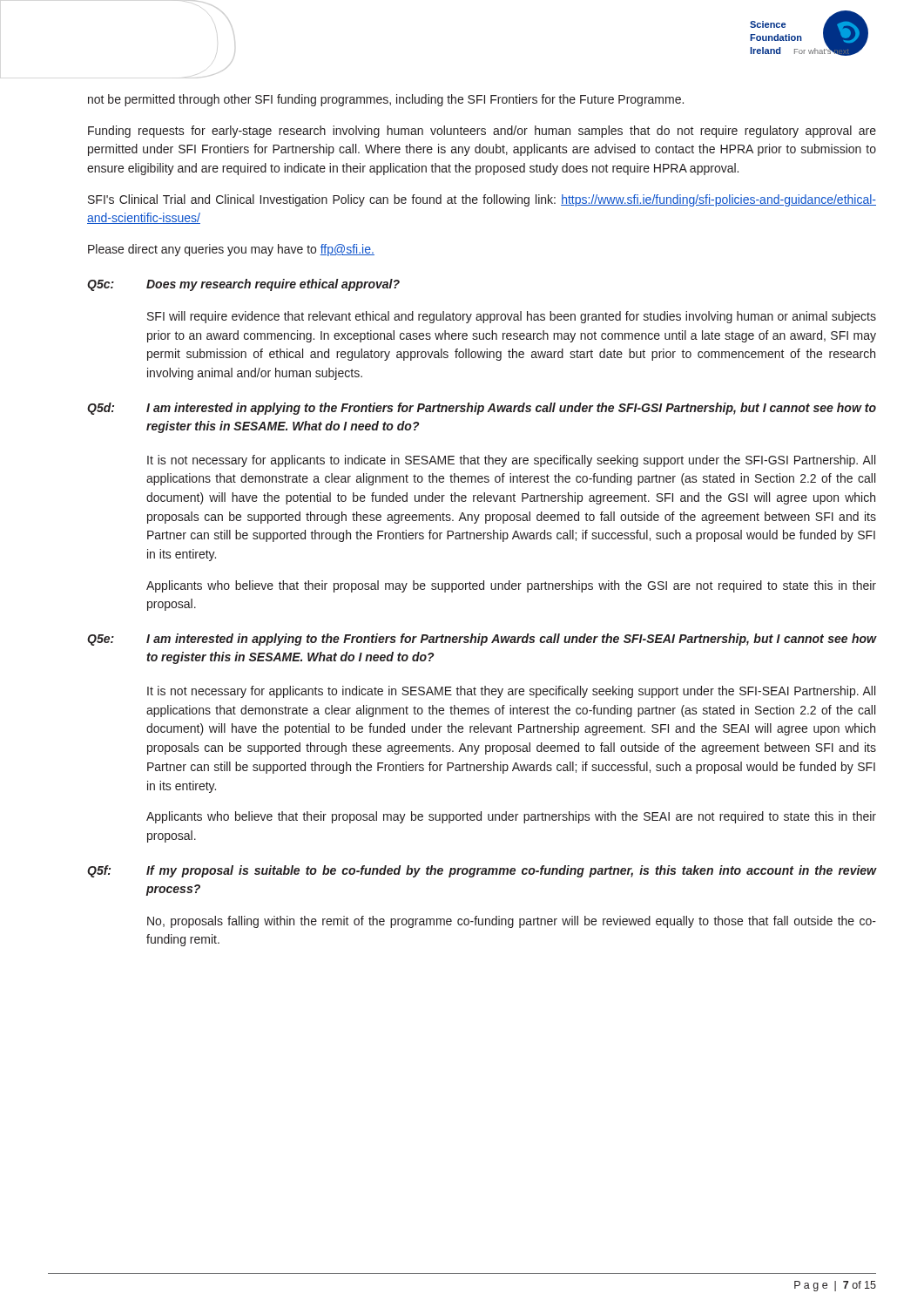Find the block on this page that starts "not be permitted through other"
The height and width of the screenshot is (1307, 924).
pyautogui.click(x=482, y=134)
